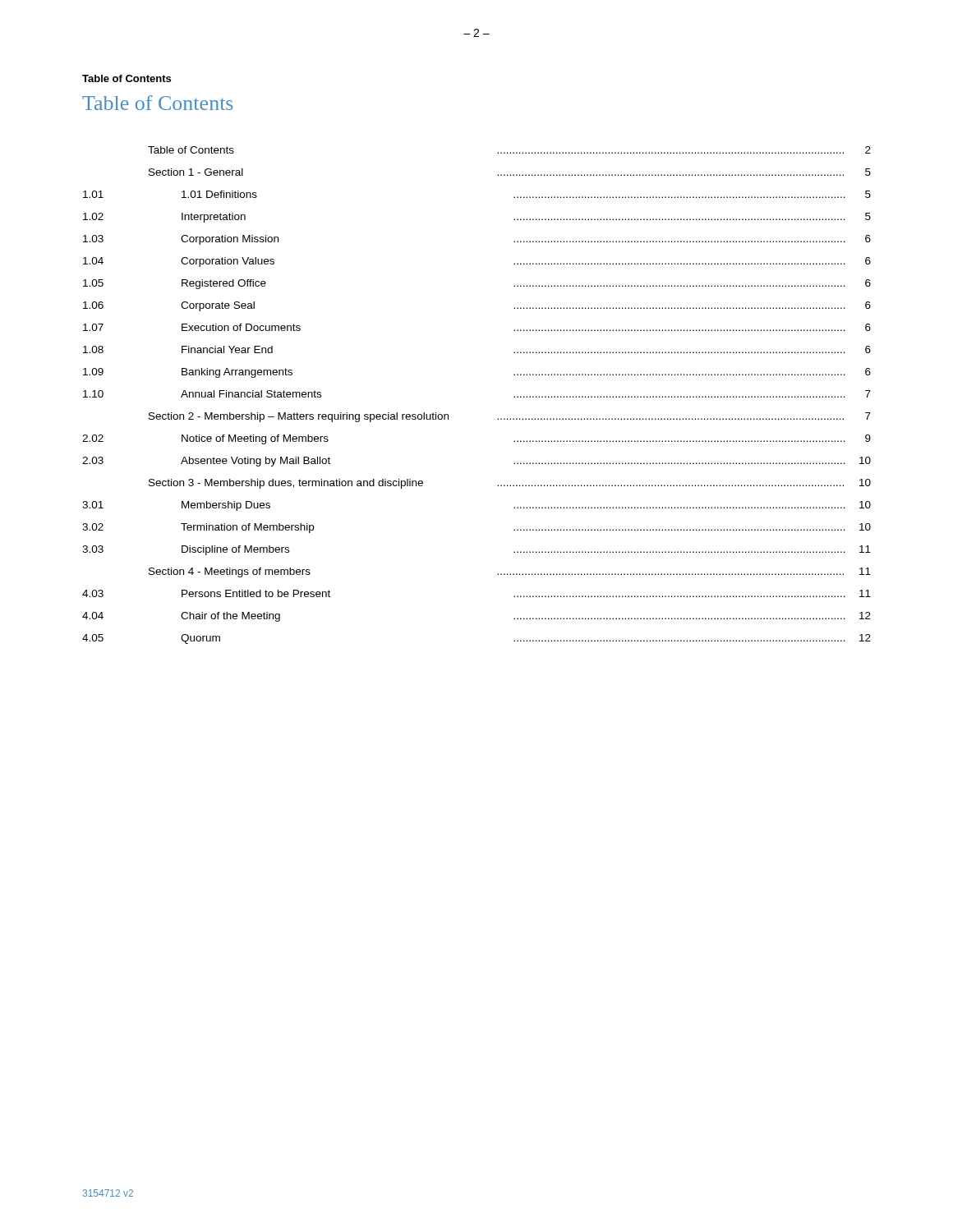Locate the list item with the text "06 Corporate Seal 6"
This screenshot has width=953, height=1232.
click(x=97, y=306)
